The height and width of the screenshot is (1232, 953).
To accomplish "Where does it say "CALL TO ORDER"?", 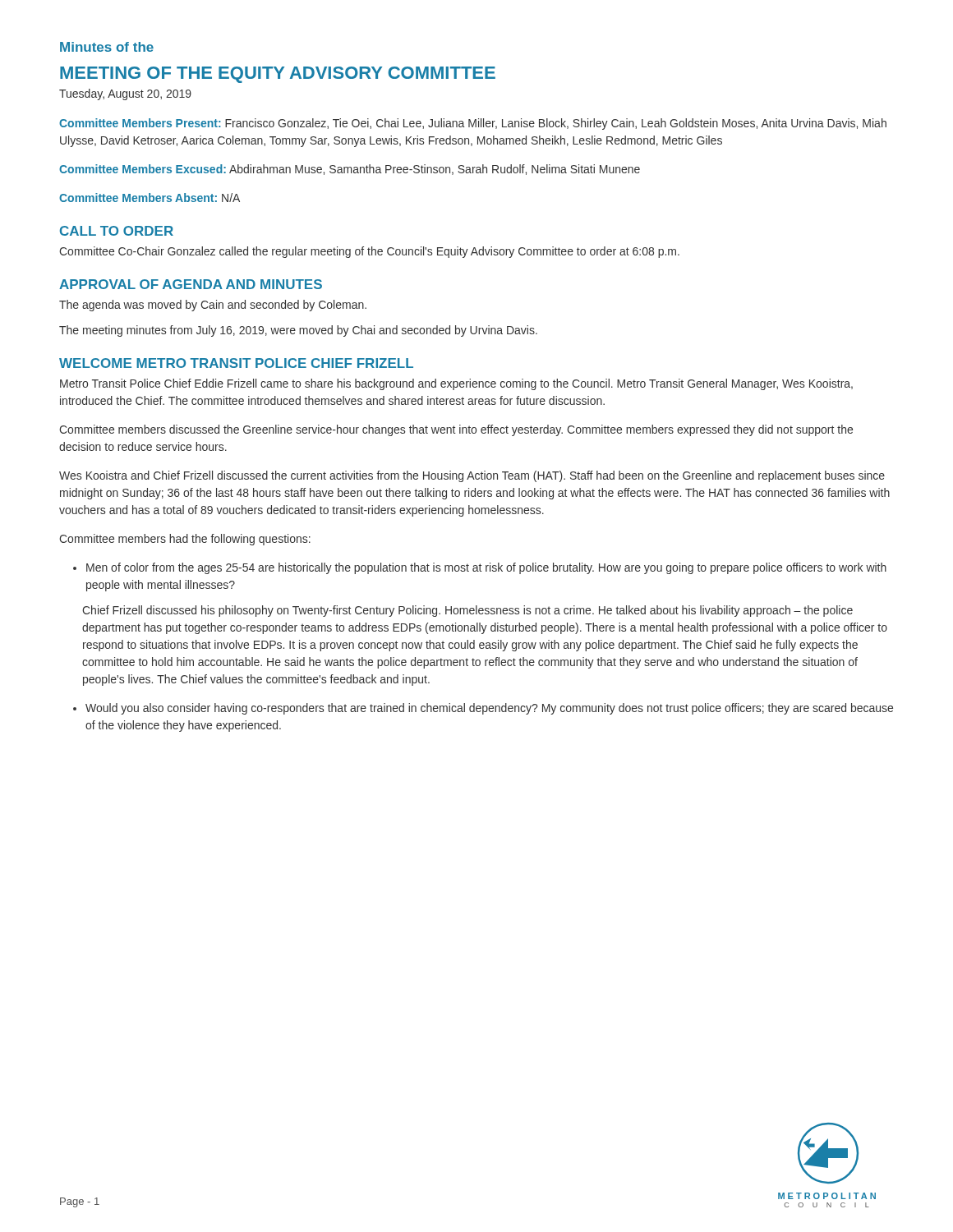I will [117, 231].
